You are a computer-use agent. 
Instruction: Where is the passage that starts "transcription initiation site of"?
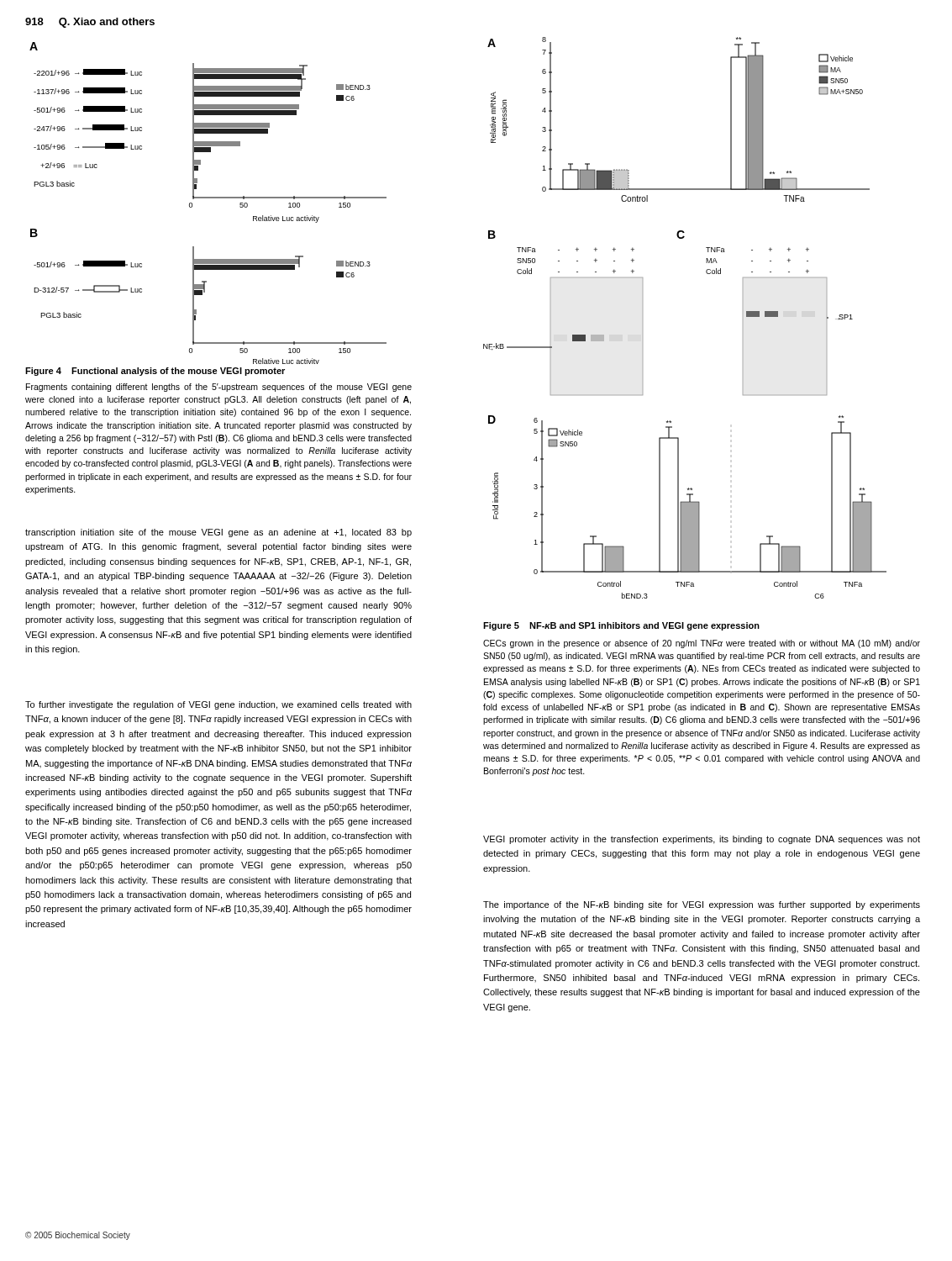(x=218, y=591)
